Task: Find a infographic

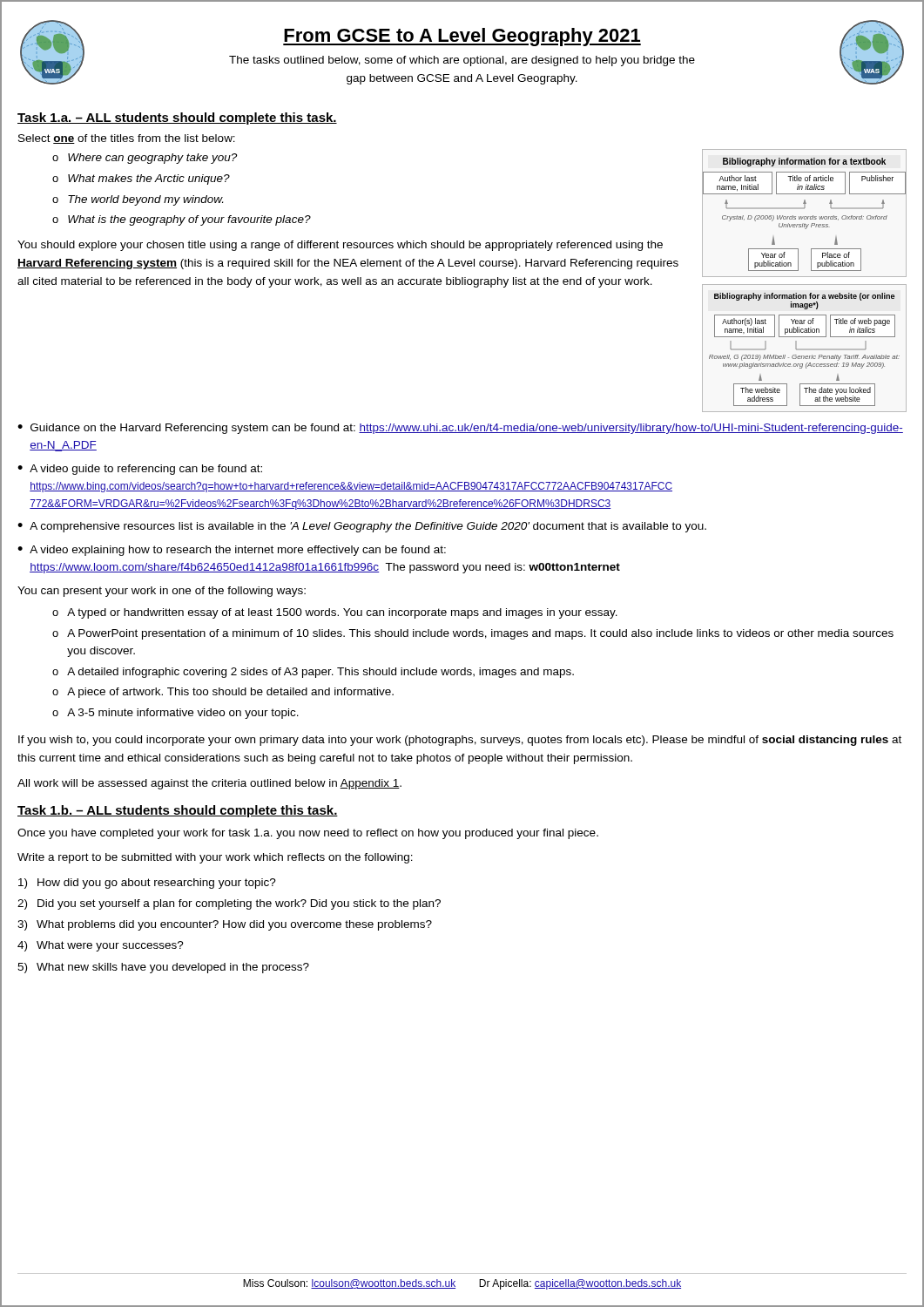Action: click(804, 284)
